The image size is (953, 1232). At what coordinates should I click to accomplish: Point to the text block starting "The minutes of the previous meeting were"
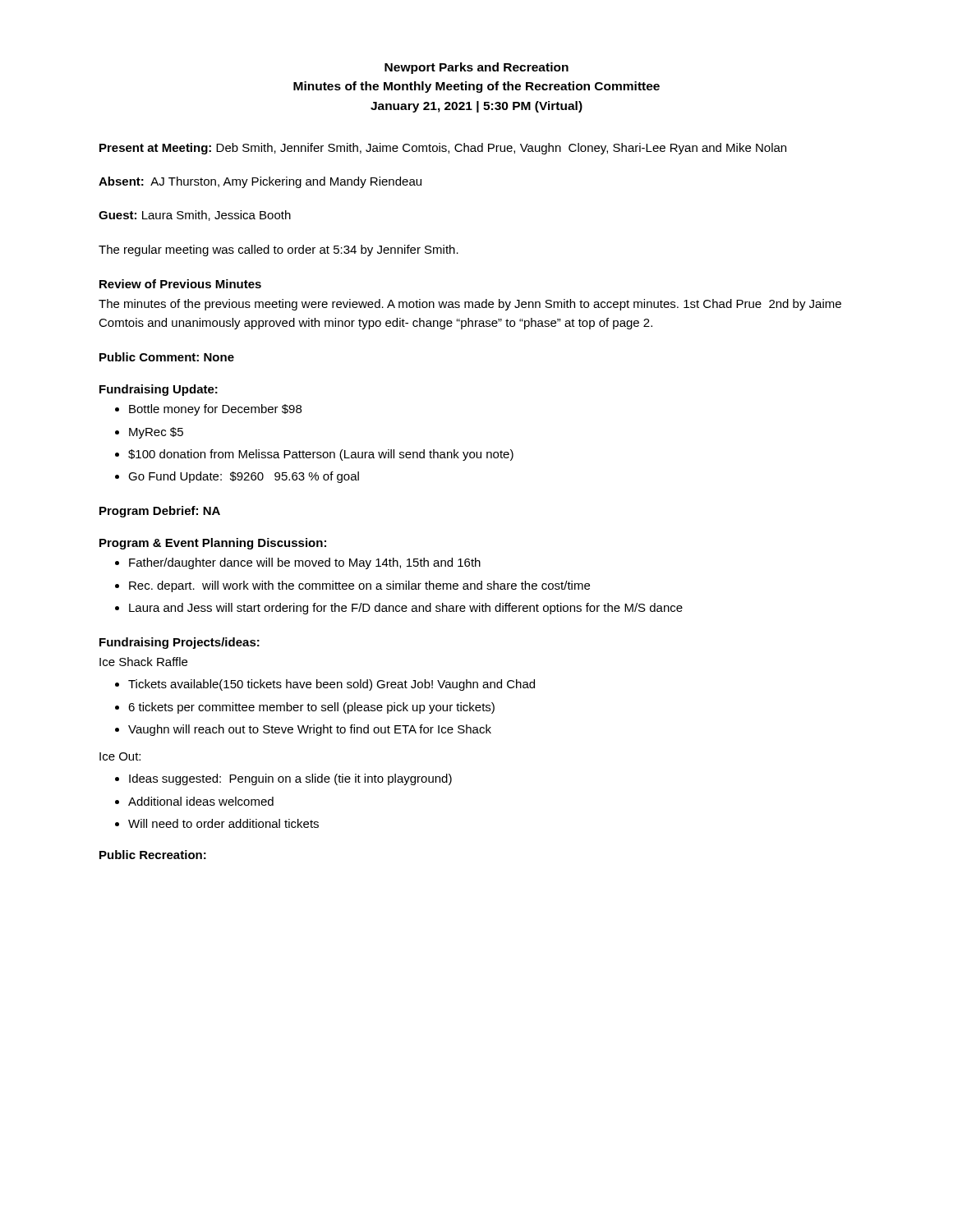tap(470, 313)
